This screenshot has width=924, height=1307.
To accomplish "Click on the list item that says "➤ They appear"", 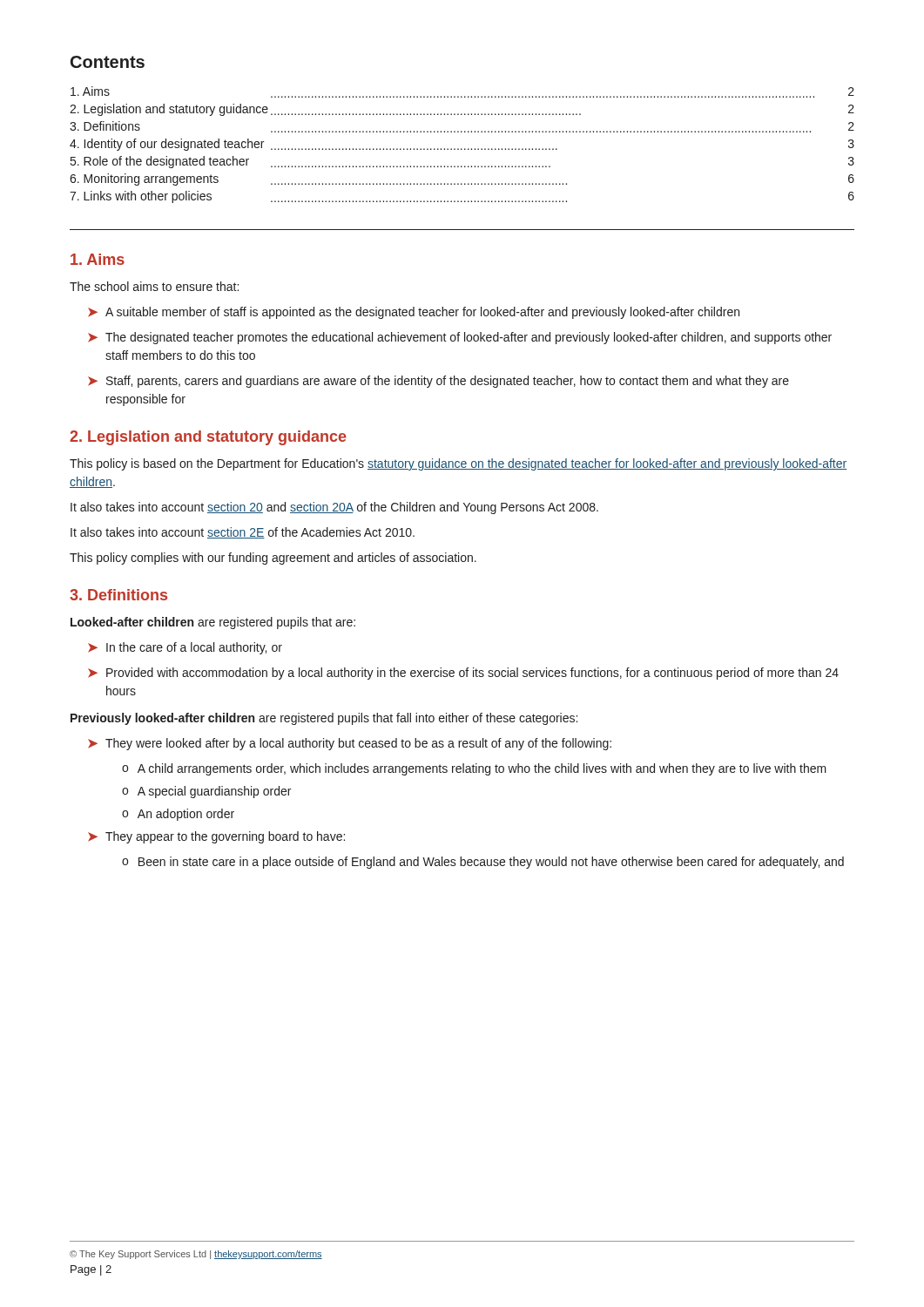I will [x=216, y=837].
